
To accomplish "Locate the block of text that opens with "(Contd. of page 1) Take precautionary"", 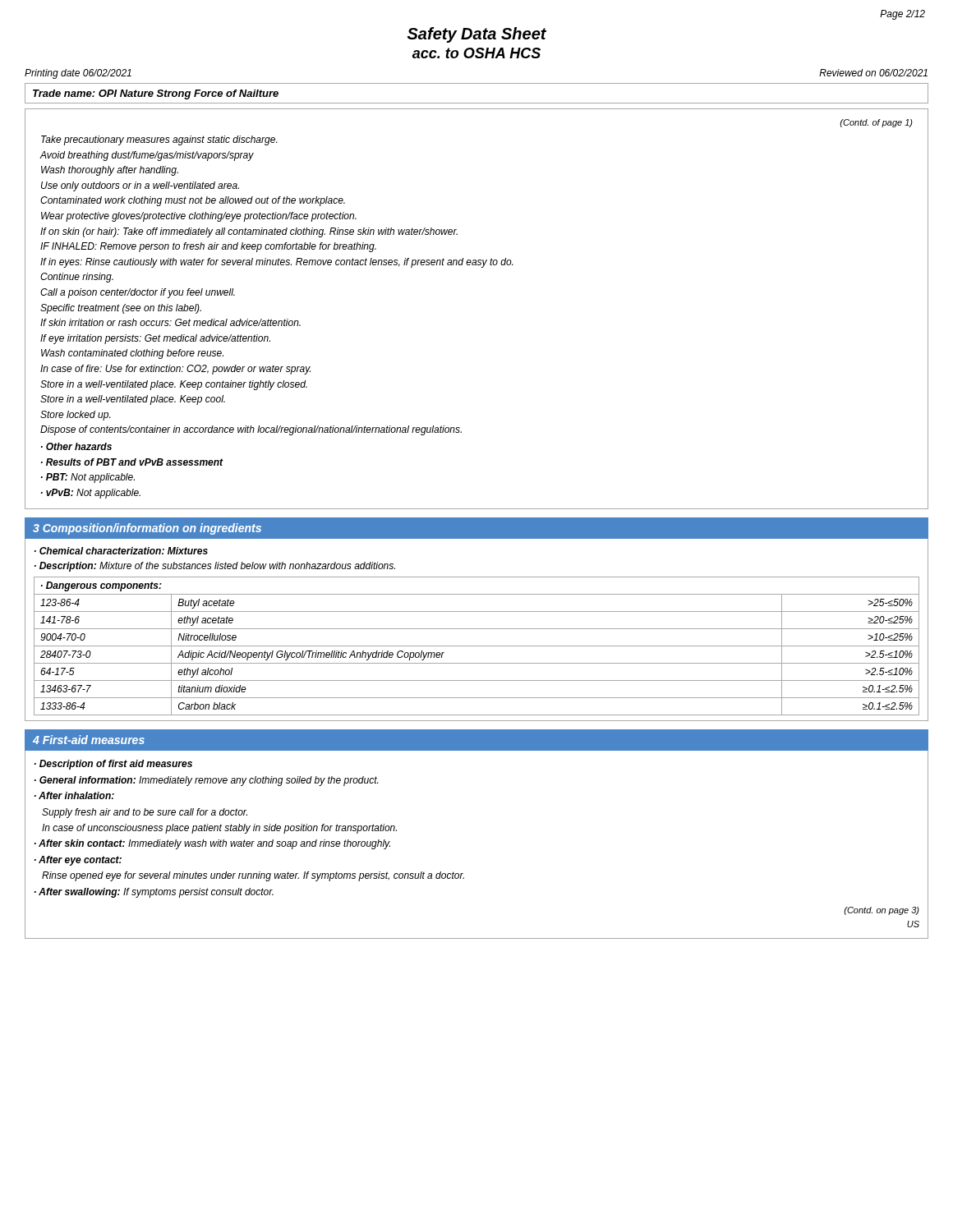I will click(x=876, y=123).
